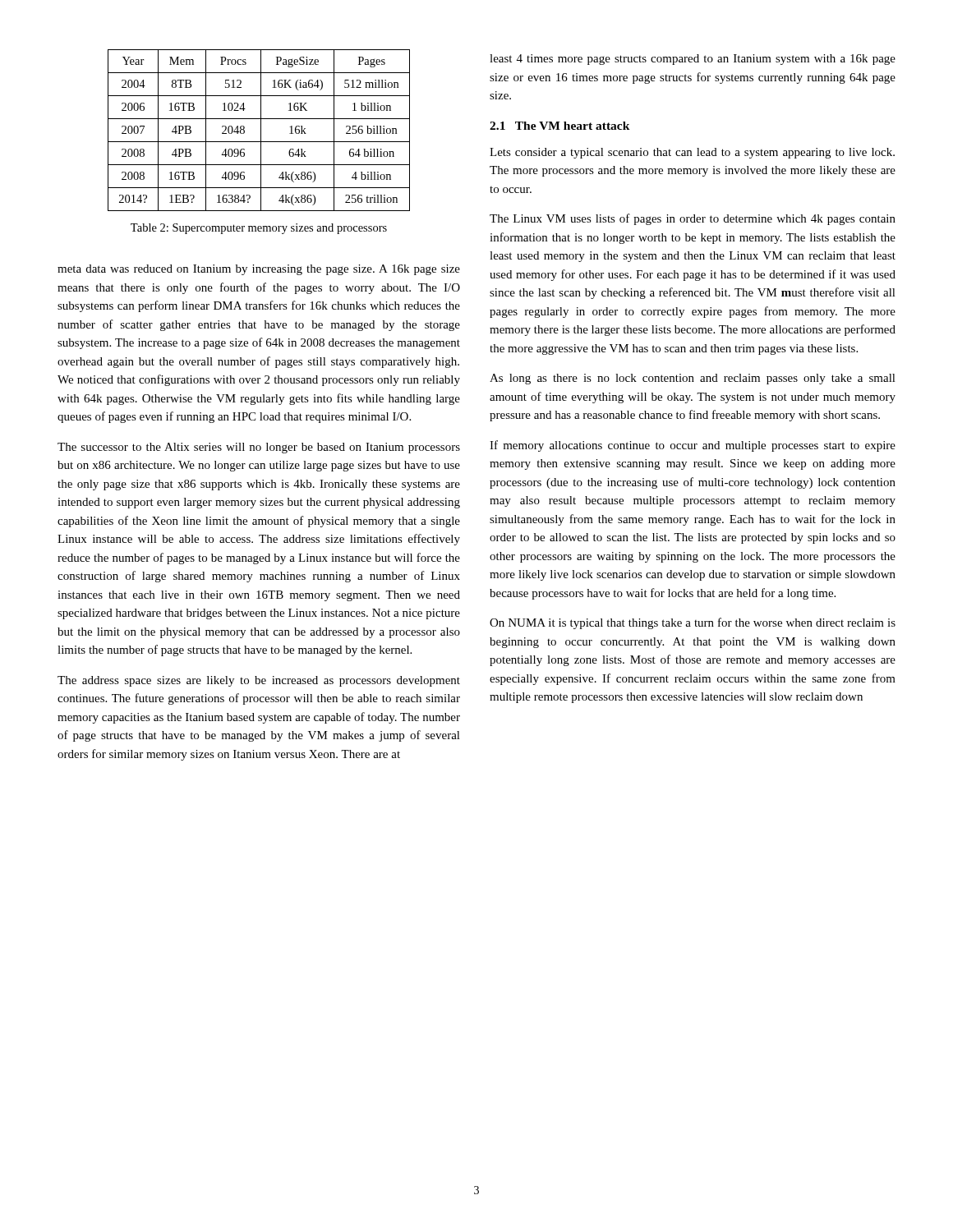Click the passage that begins "The address space"
Screen dimensions: 1232x953
259,717
